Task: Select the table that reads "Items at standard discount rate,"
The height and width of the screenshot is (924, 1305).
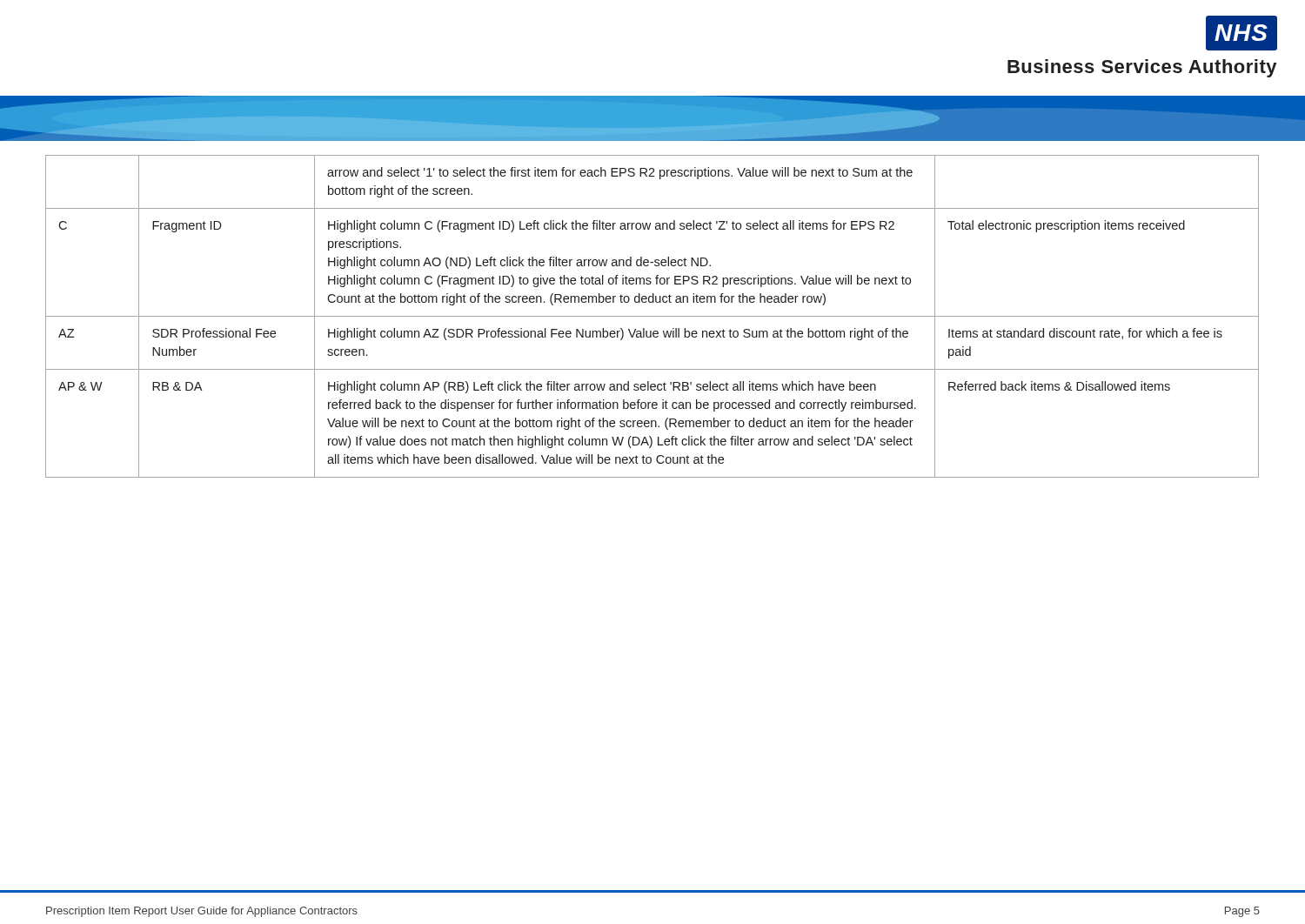Action: click(x=652, y=316)
